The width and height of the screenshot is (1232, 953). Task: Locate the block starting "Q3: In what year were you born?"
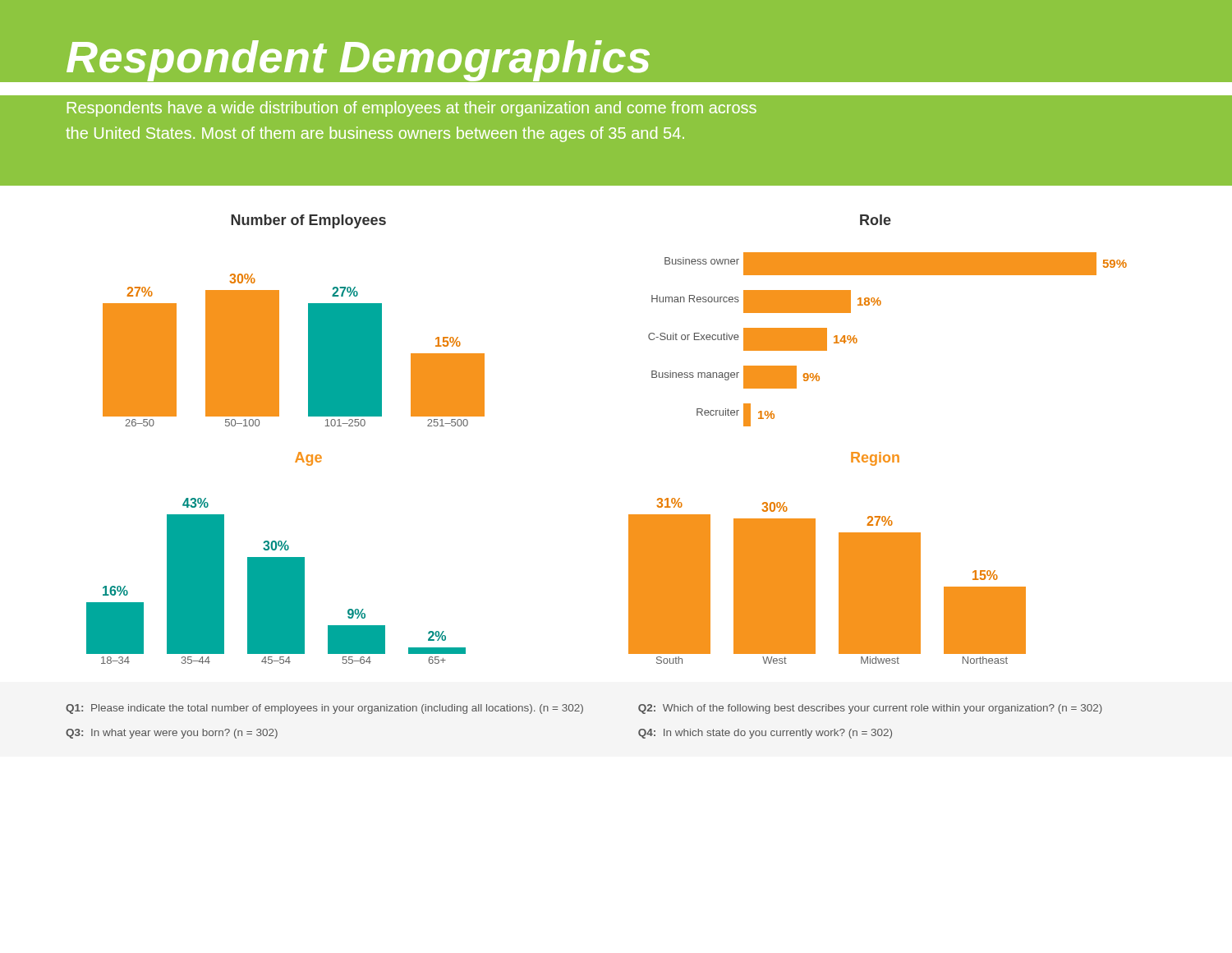click(172, 733)
